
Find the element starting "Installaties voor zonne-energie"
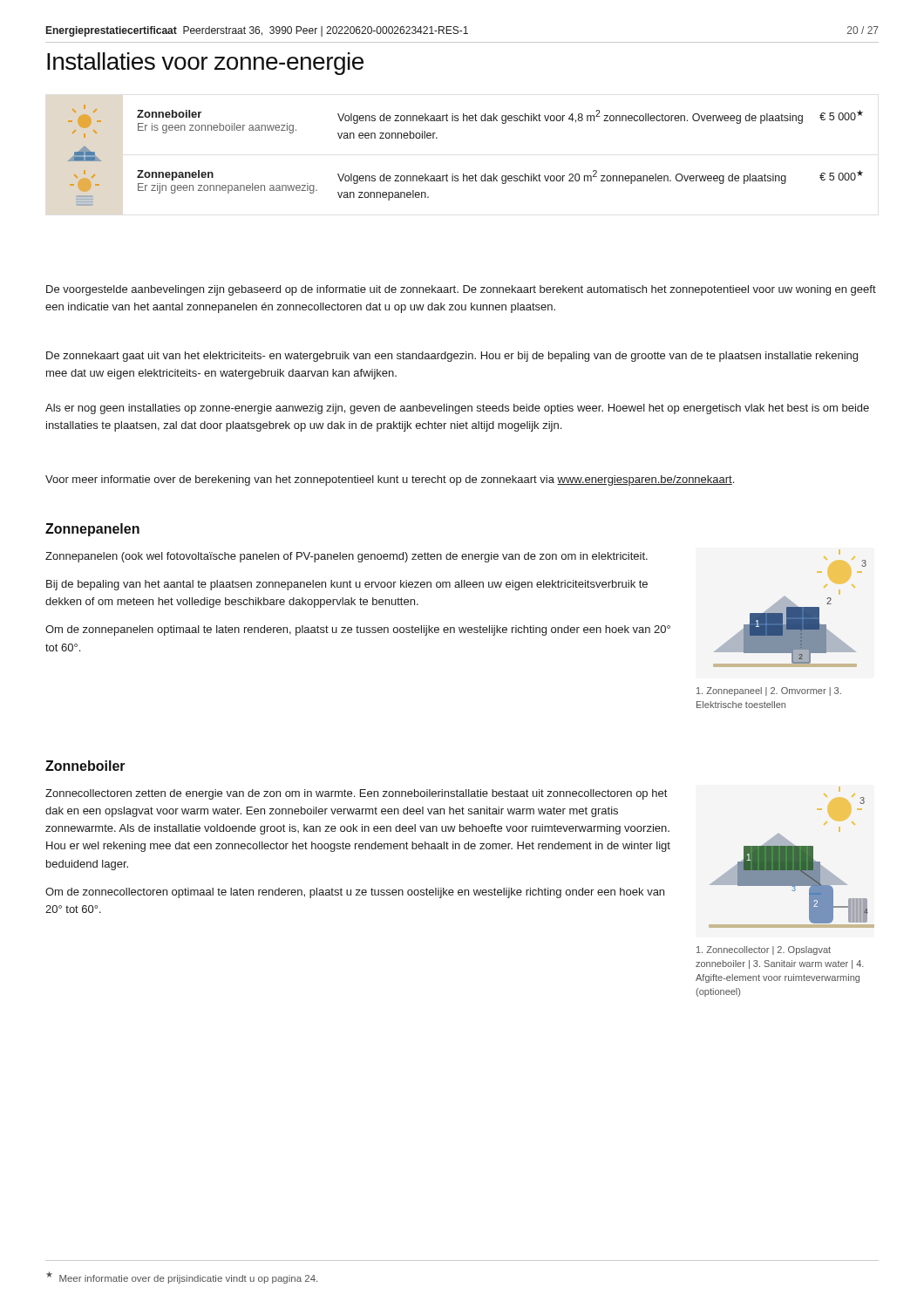[x=205, y=61]
